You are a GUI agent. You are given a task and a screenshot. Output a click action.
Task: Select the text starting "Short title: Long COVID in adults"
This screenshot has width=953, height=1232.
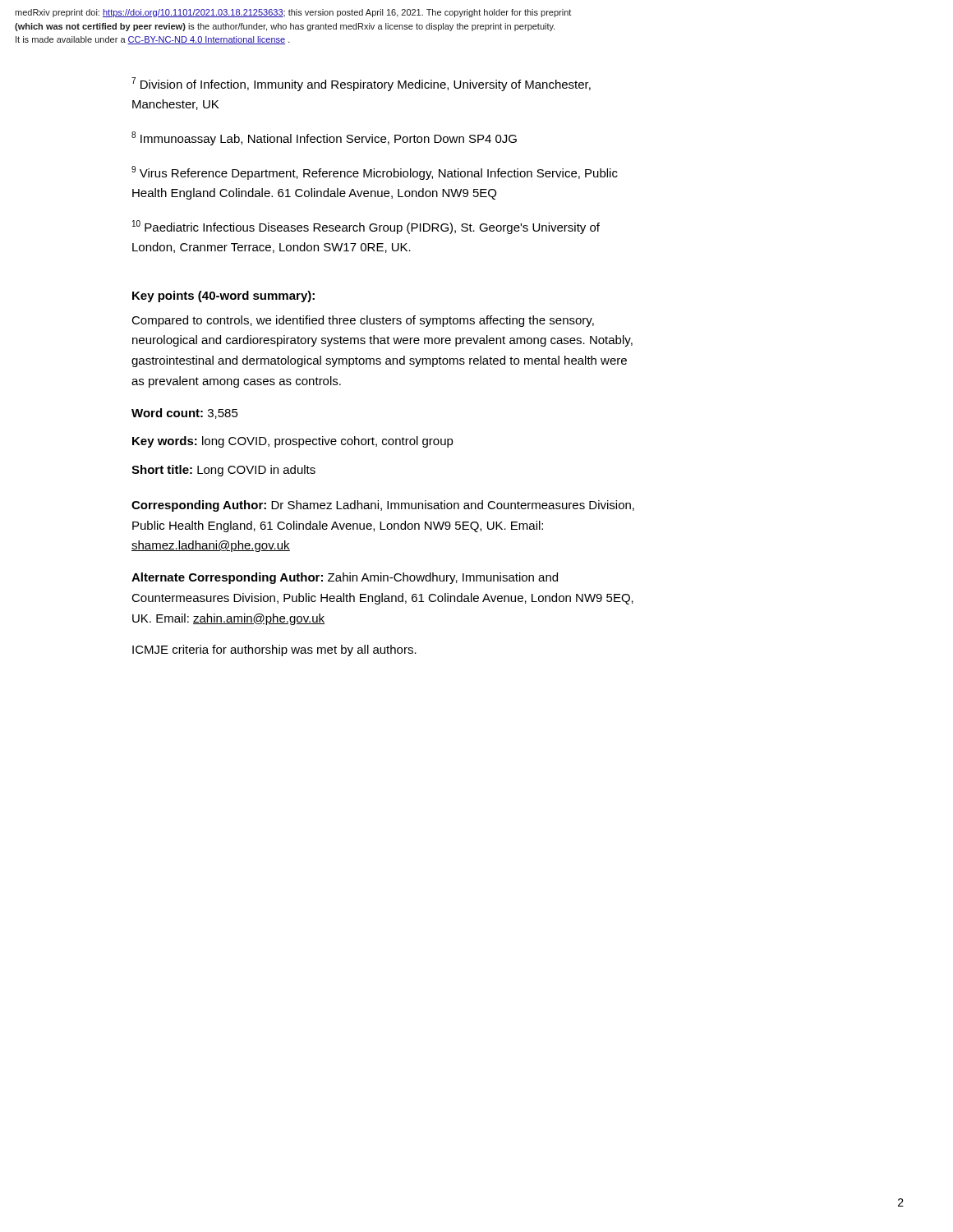coord(224,469)
